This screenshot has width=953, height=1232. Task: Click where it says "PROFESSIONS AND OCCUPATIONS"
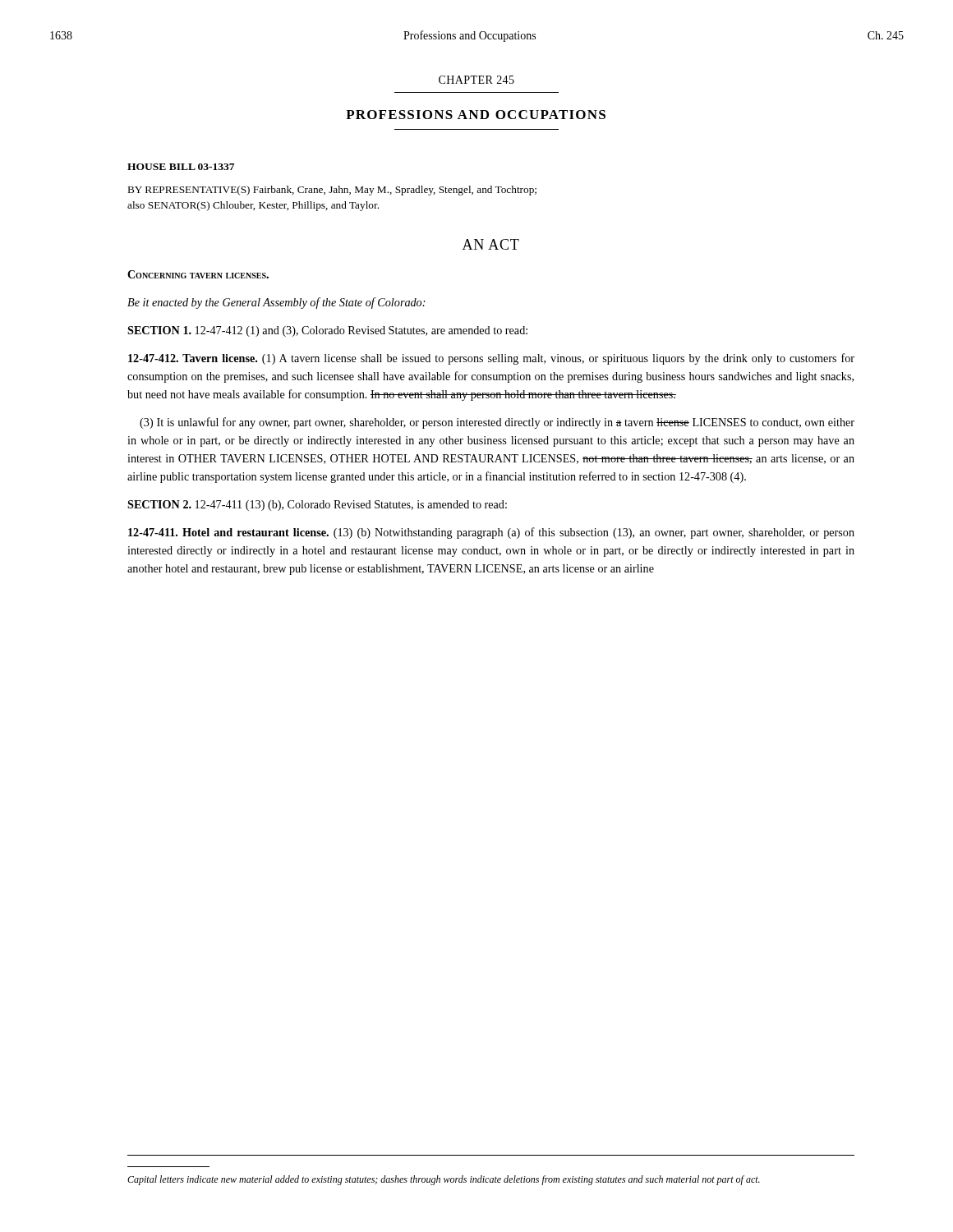pyautogui.click(x=476, y=118)
